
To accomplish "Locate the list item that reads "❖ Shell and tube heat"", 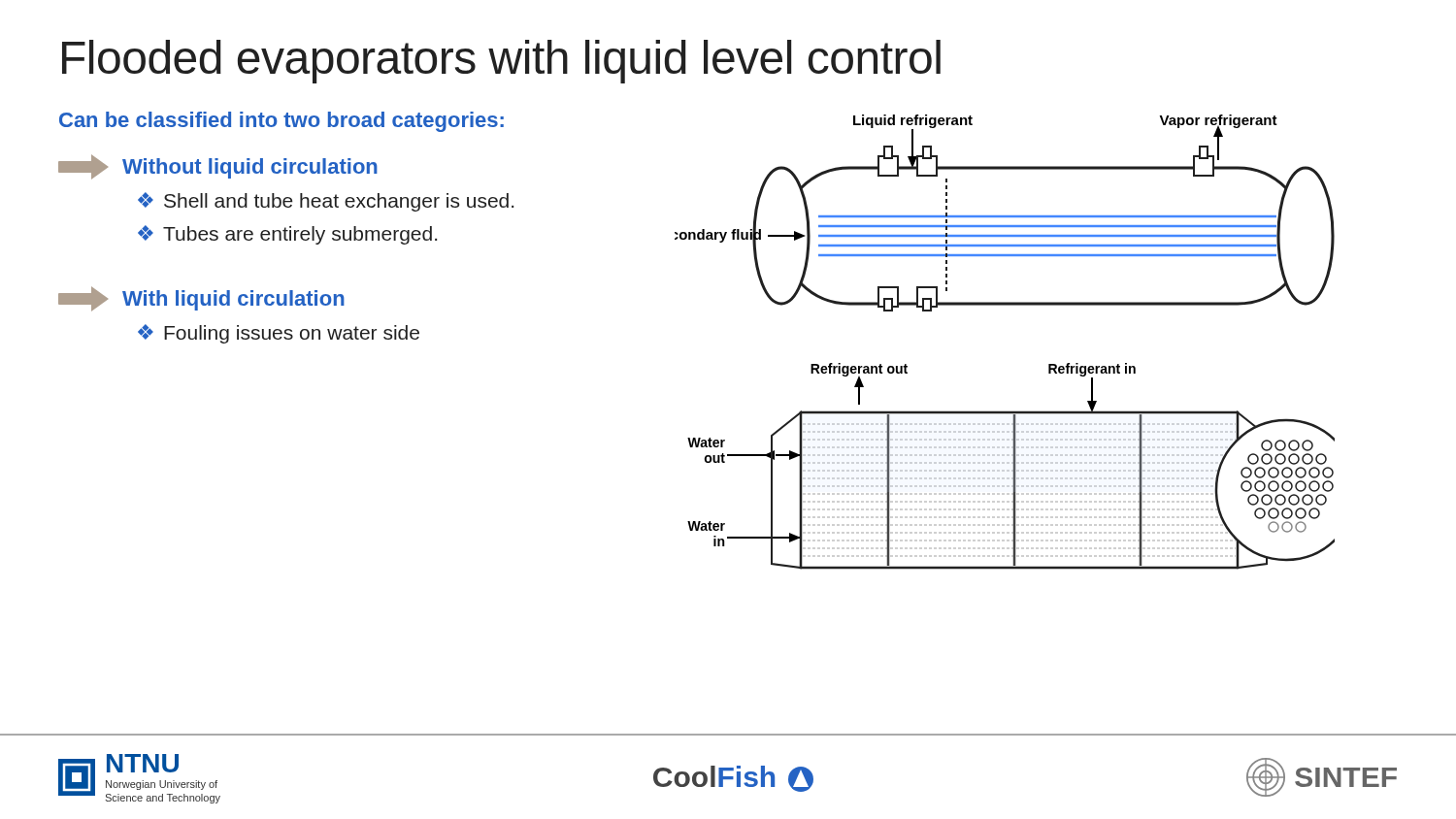I will tap(326, 201).
